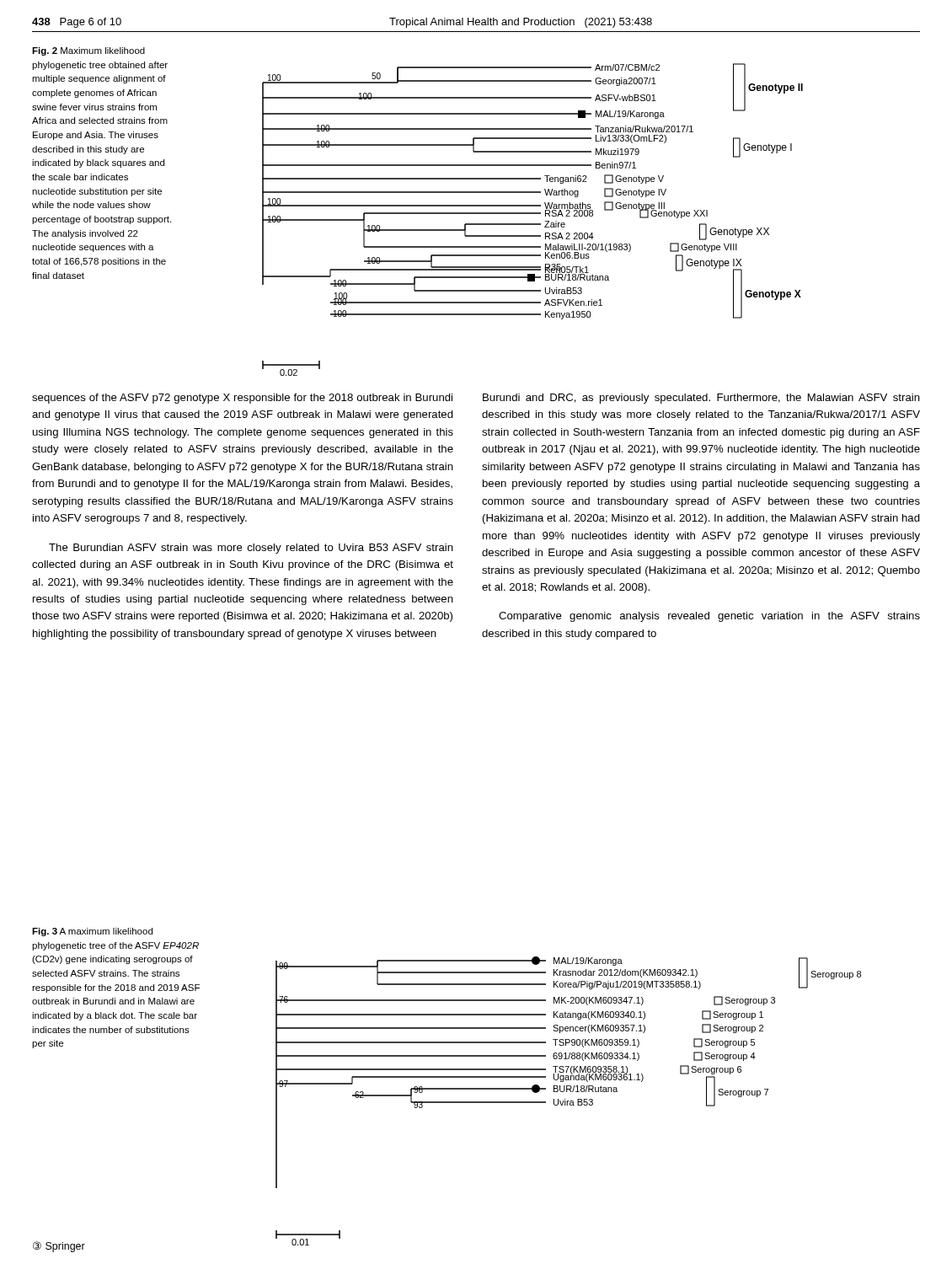Find the text block that says "Burundi and DRC, as"
This screenshot has height=1264, width=952.
point(701,516)
